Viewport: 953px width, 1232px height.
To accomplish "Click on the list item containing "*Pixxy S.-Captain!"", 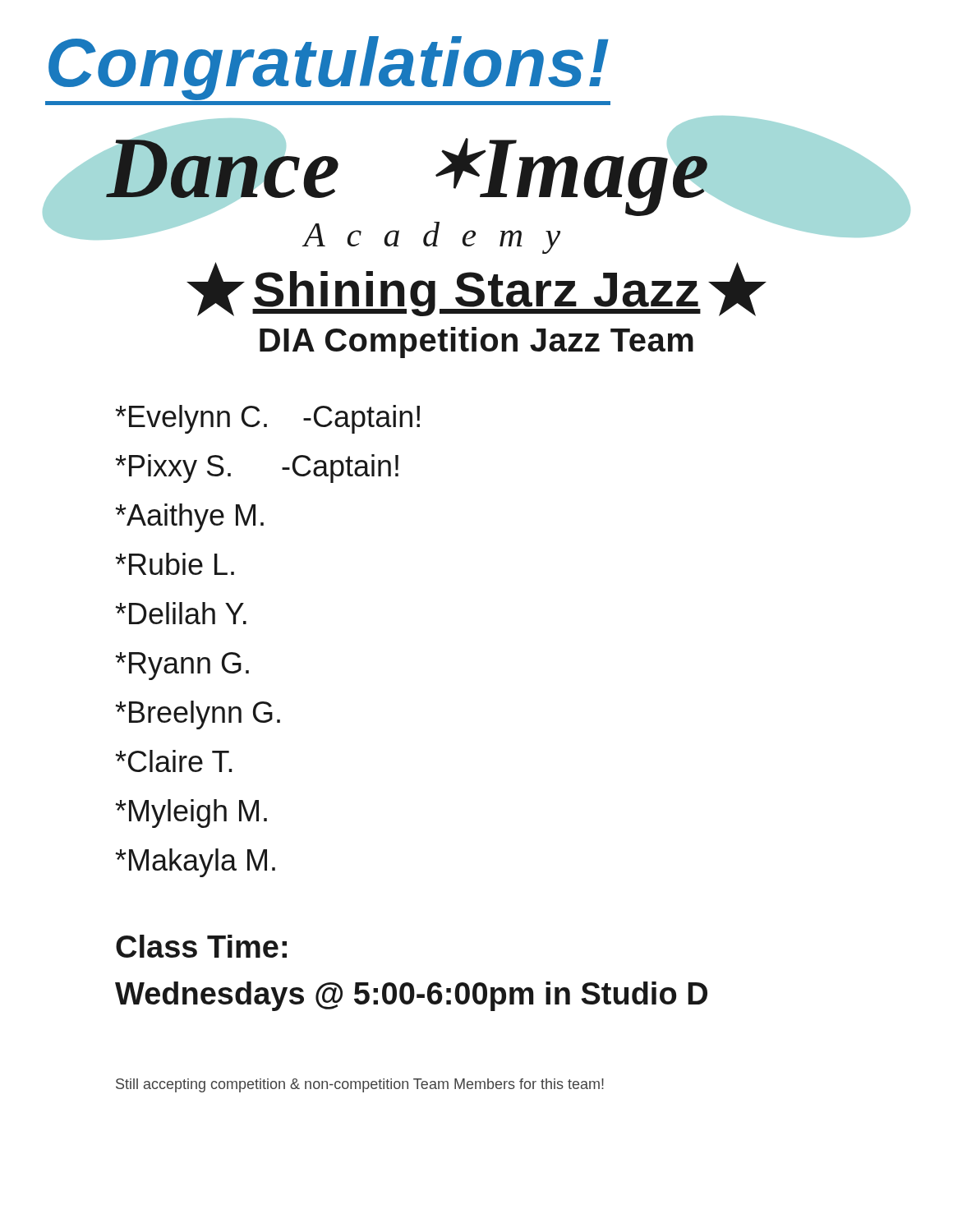I will pos(175,469).
